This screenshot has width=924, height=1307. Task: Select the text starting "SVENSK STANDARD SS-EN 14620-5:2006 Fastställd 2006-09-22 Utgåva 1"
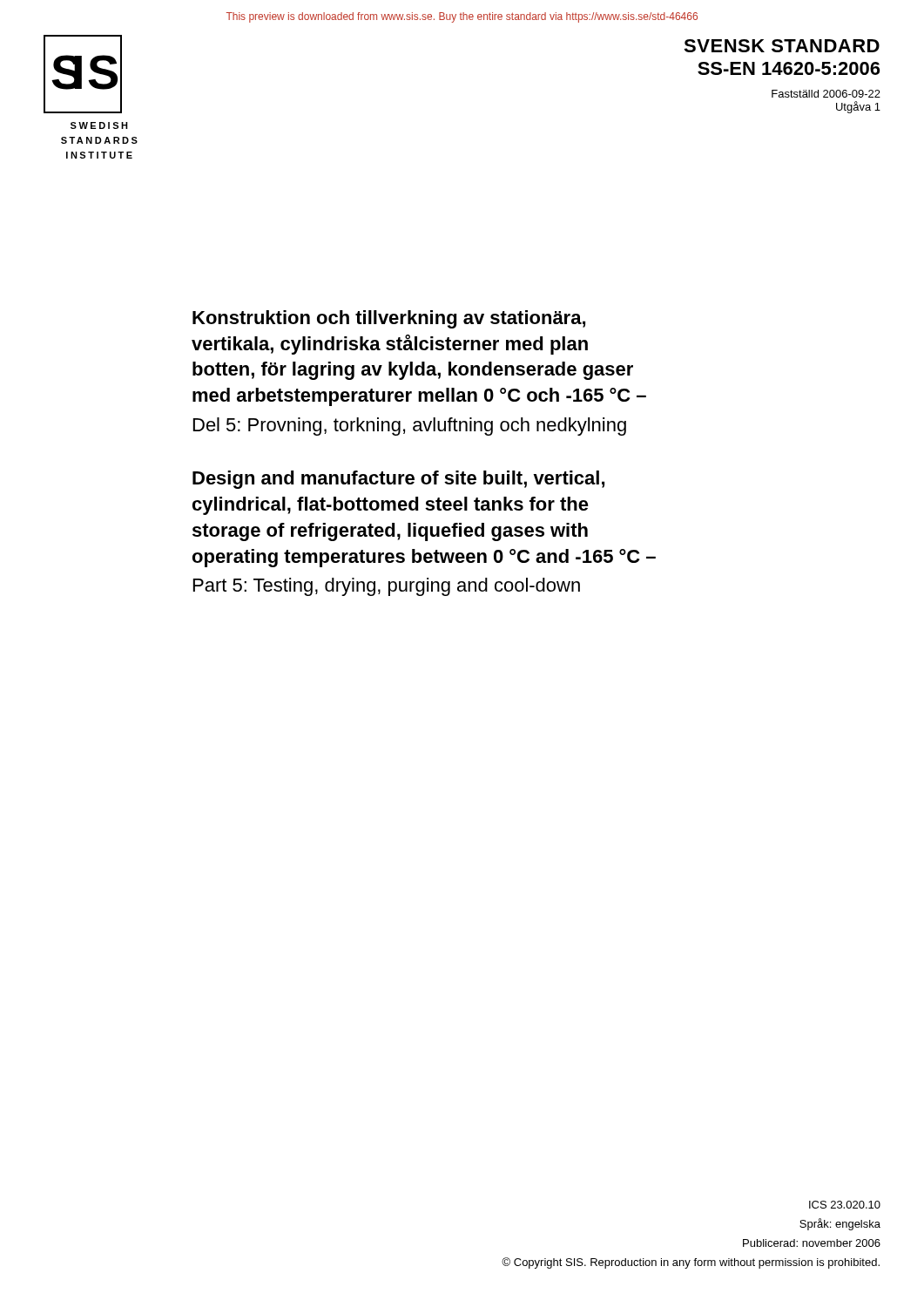coord(782,74)
